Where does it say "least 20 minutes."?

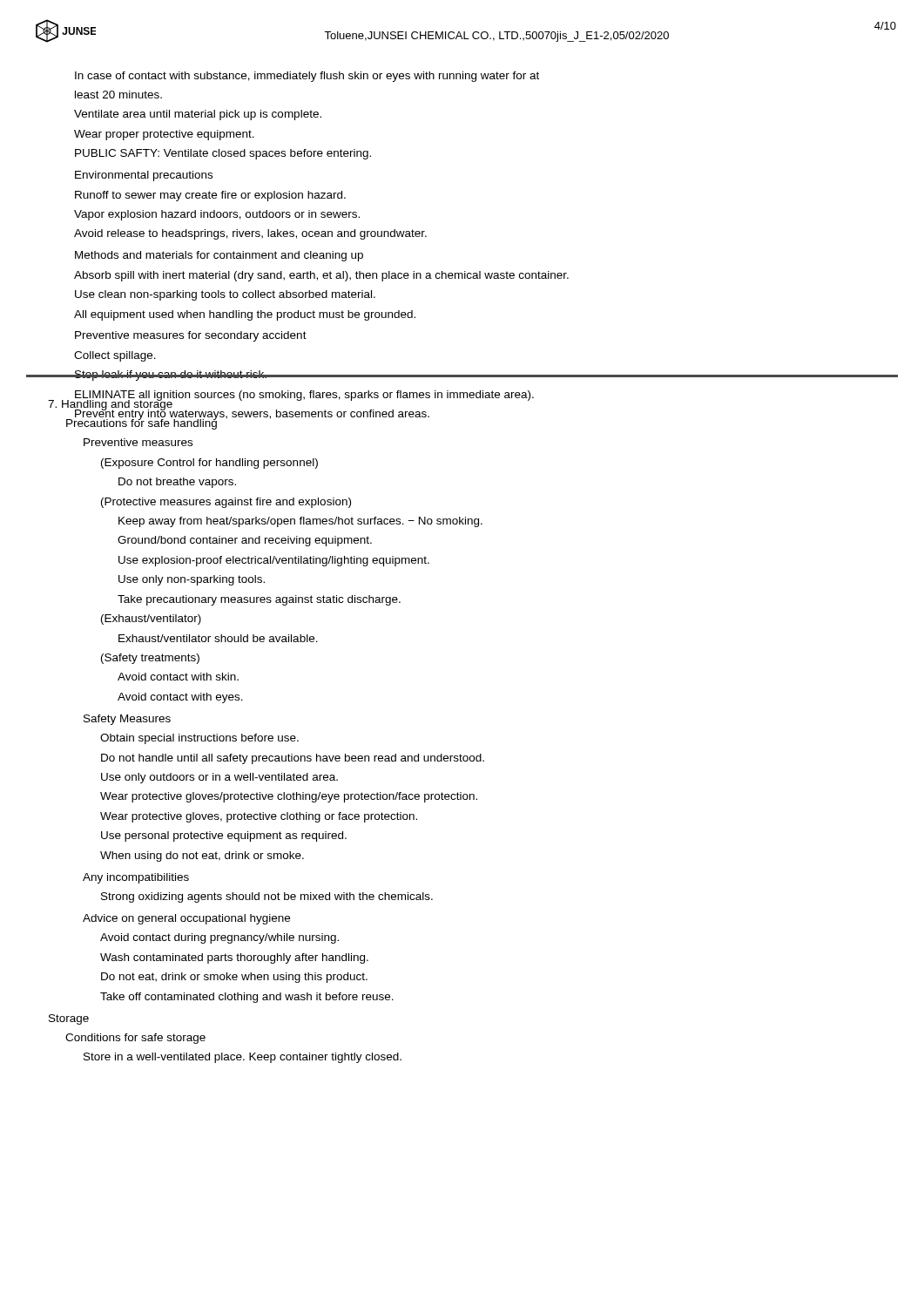click(x=118, y=94)
